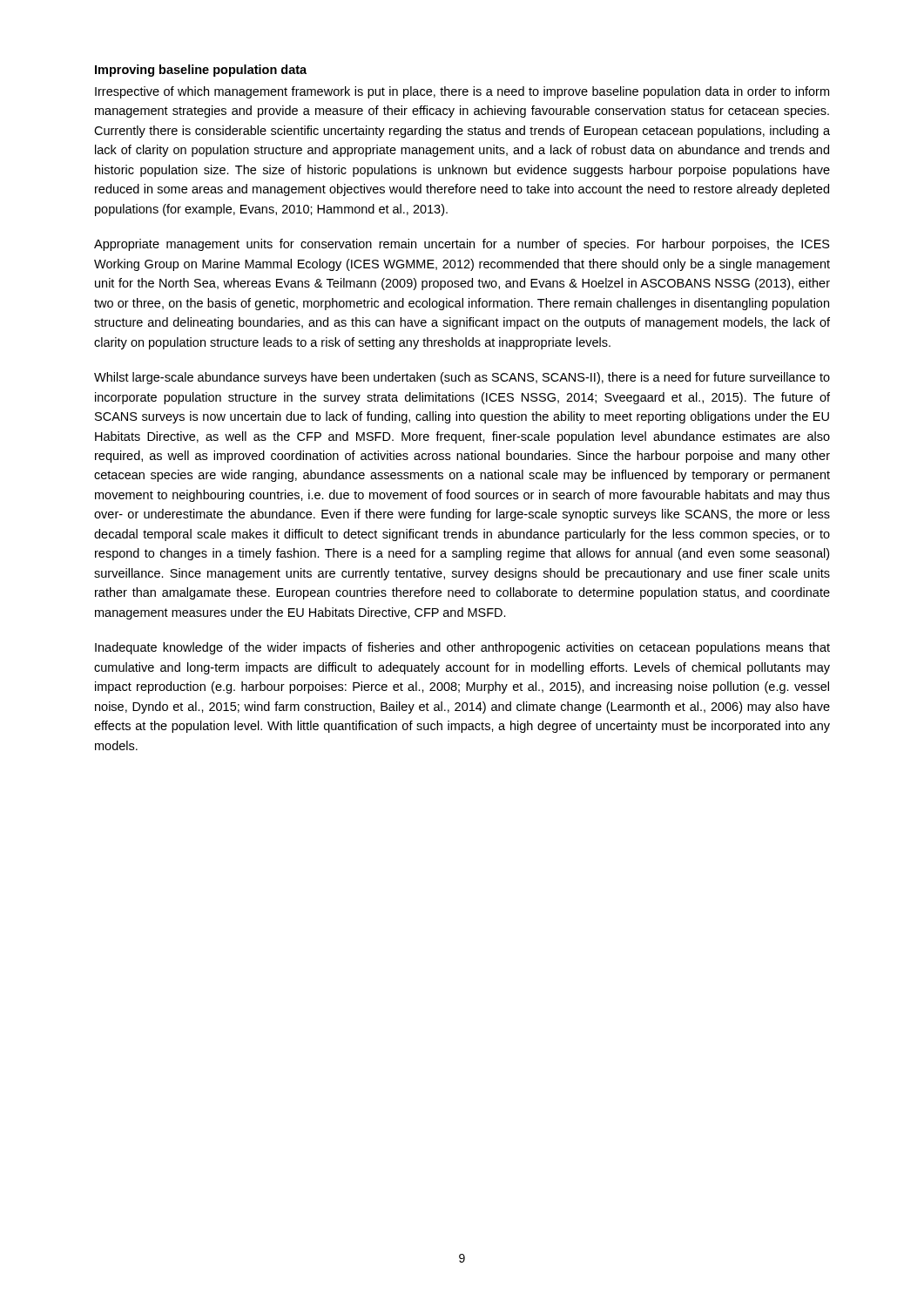Locate a section header

coord(200,70)
